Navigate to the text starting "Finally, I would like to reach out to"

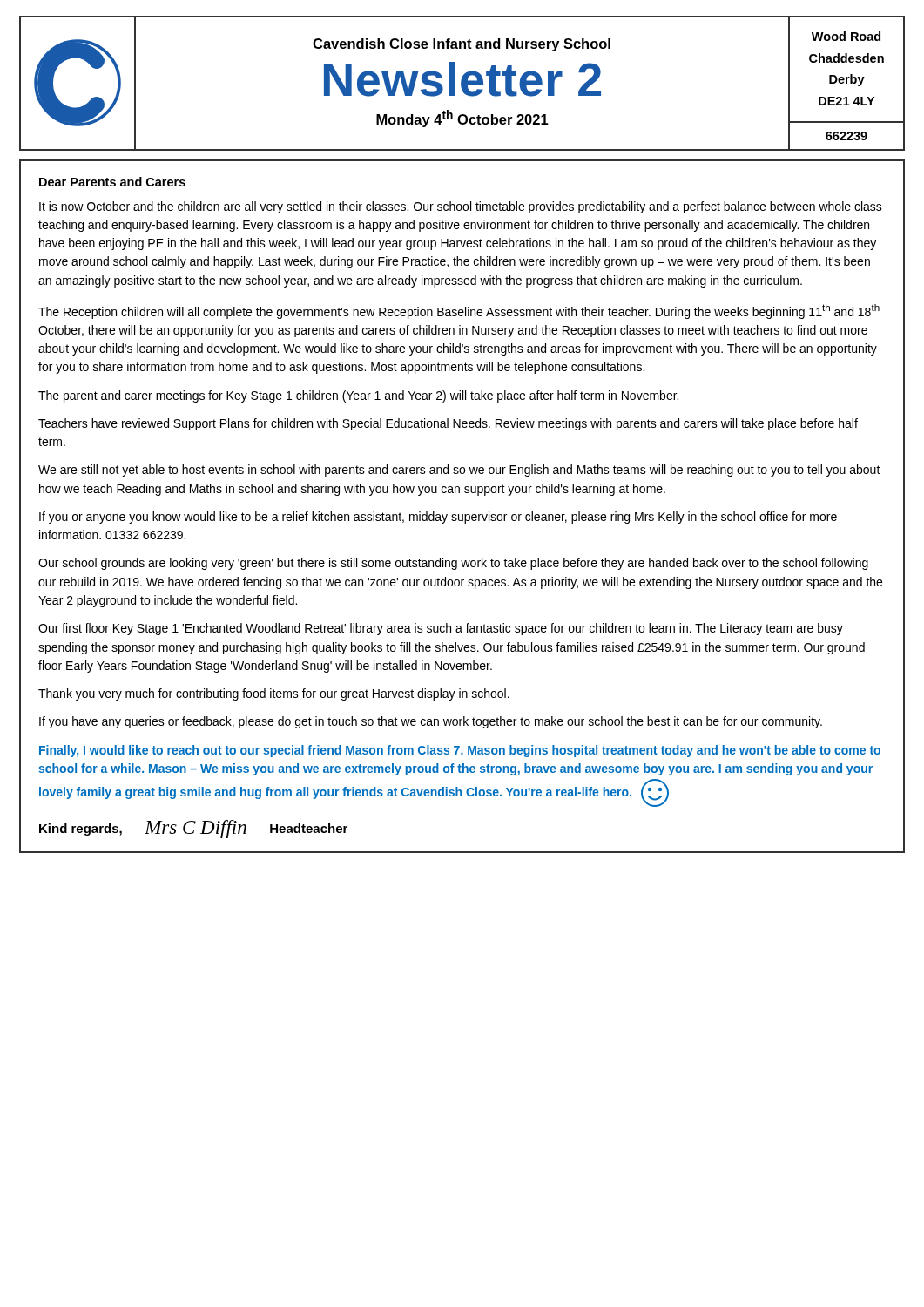point(460,775)
